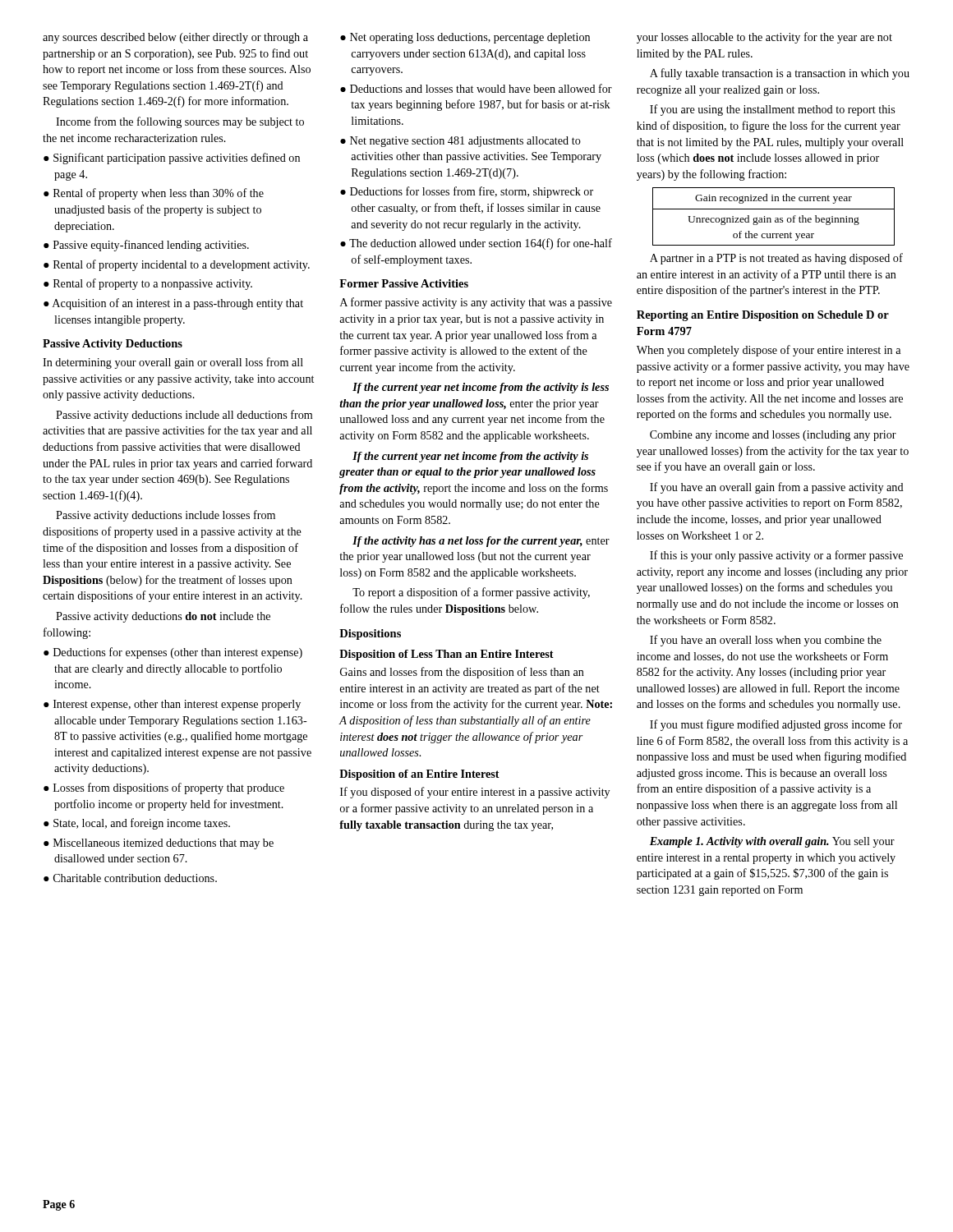Select the text block that reads "any sources described below (either directly"
Viewport: 953px width, 1232px height.
[180, 70]
